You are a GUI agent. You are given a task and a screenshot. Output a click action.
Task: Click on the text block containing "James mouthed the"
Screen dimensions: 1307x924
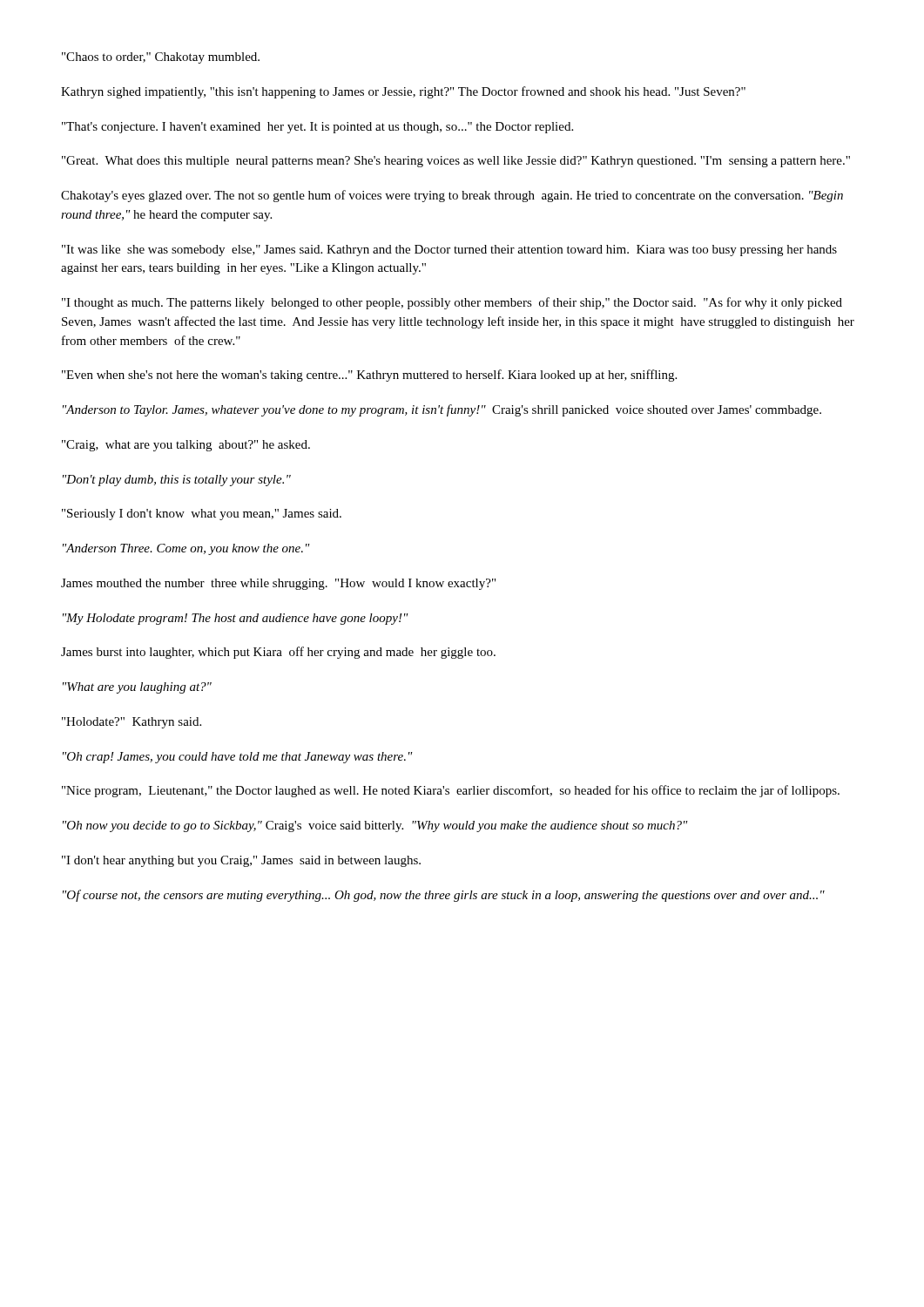(279, 583)
